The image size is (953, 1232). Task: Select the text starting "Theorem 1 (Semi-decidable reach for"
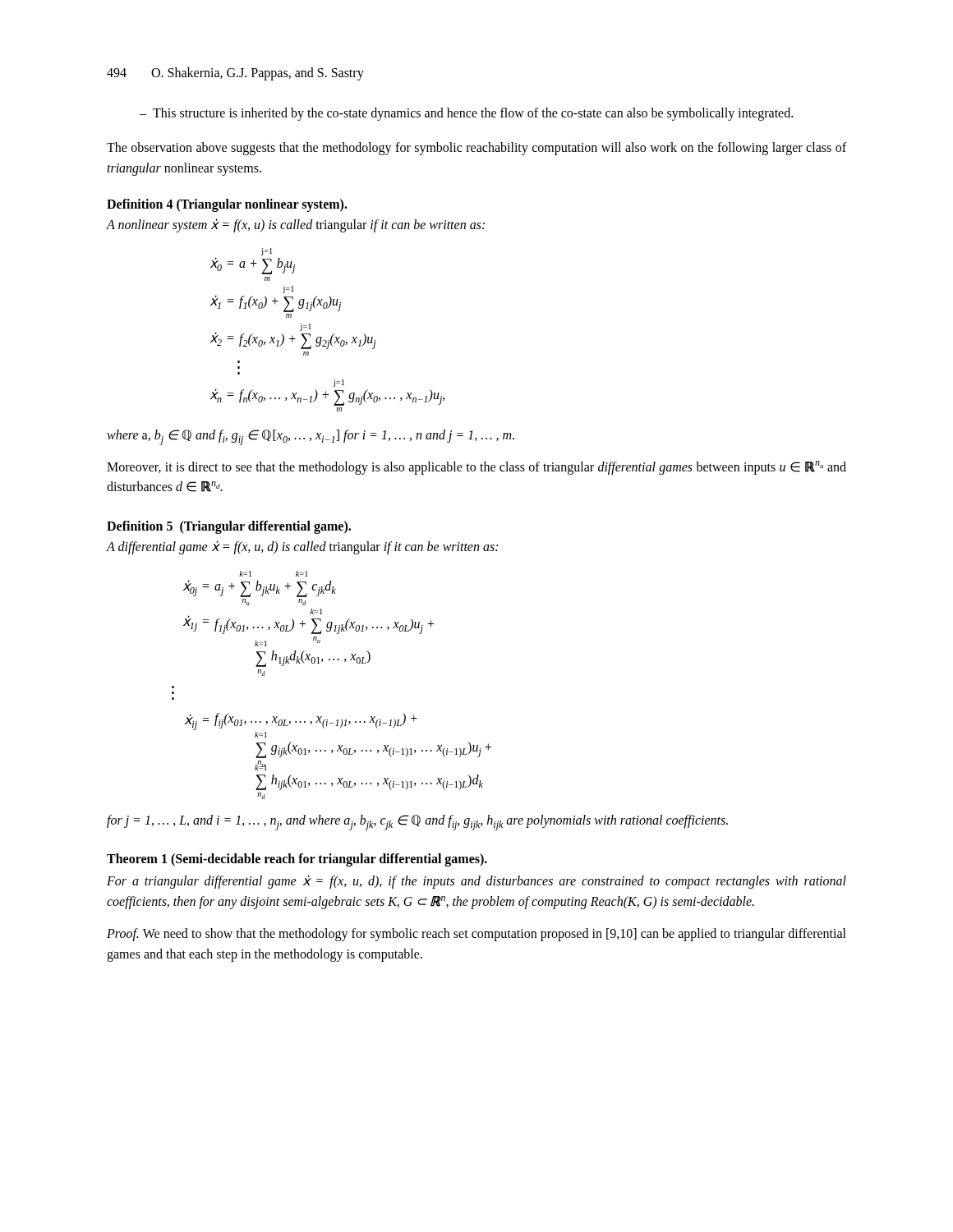click(297, 859)
